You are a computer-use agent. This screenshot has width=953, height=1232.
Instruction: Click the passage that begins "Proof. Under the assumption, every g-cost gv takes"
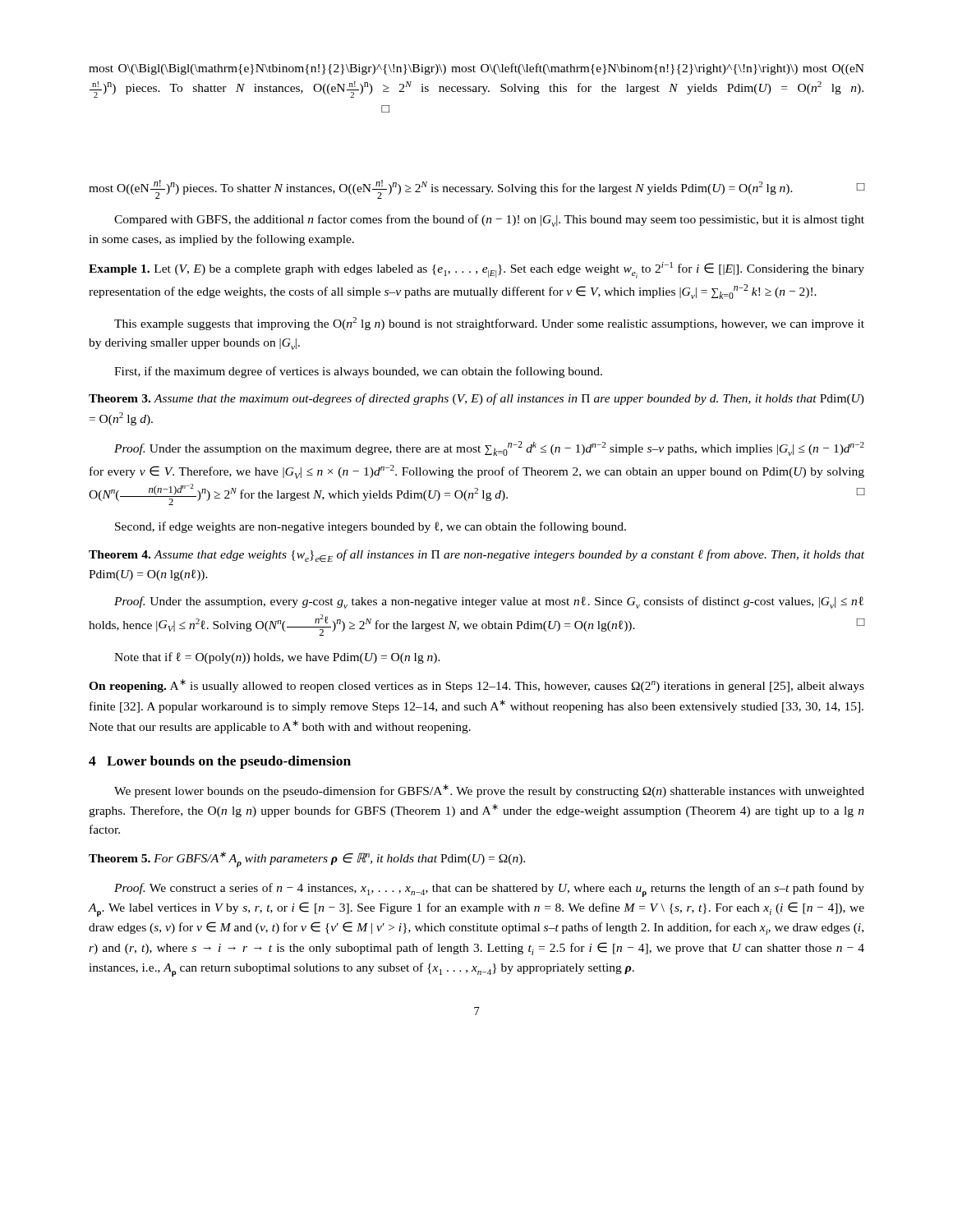click(476, 617)
